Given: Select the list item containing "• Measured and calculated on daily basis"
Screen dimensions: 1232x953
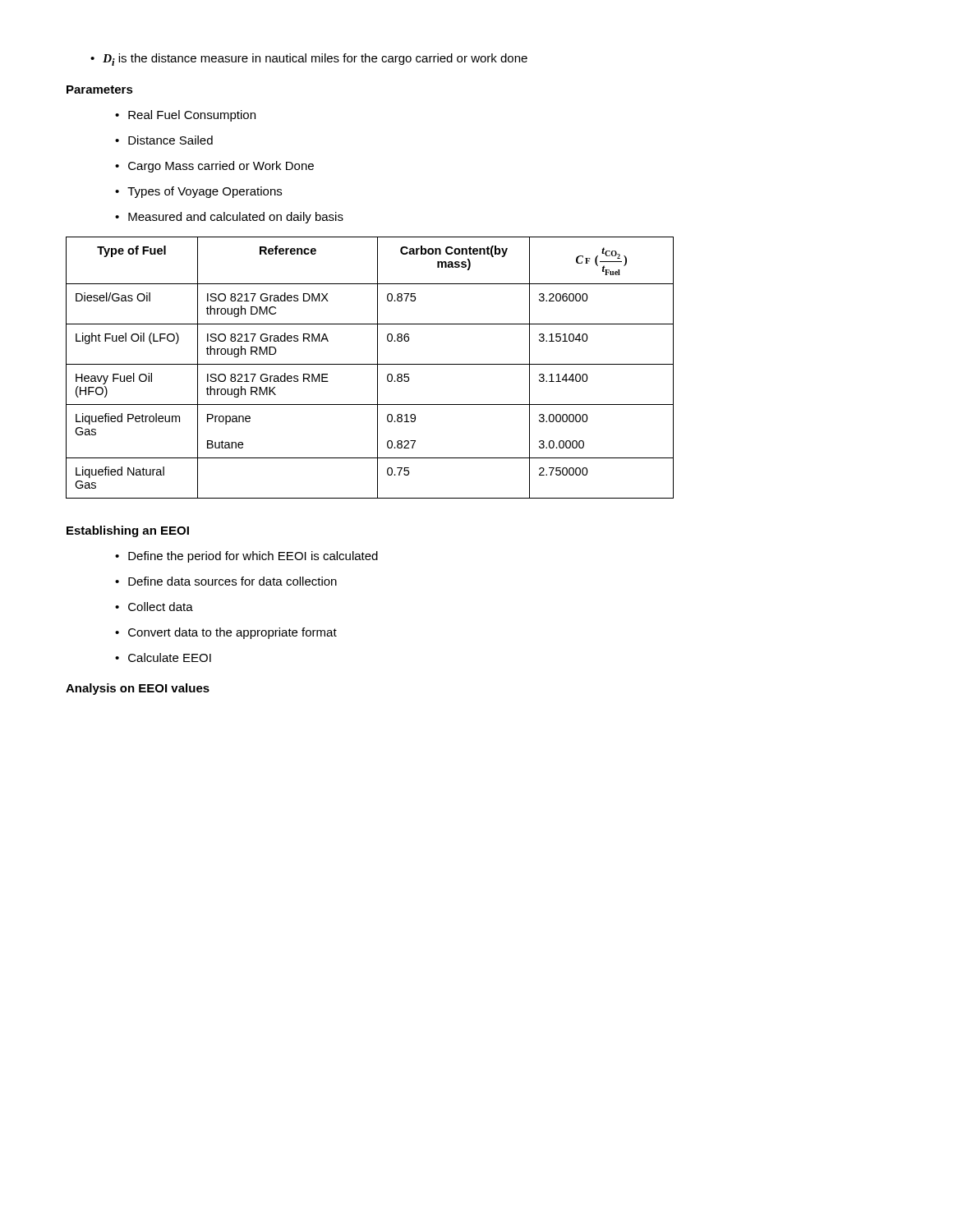Looking at the screenshot, I should [x=229, y=216].
